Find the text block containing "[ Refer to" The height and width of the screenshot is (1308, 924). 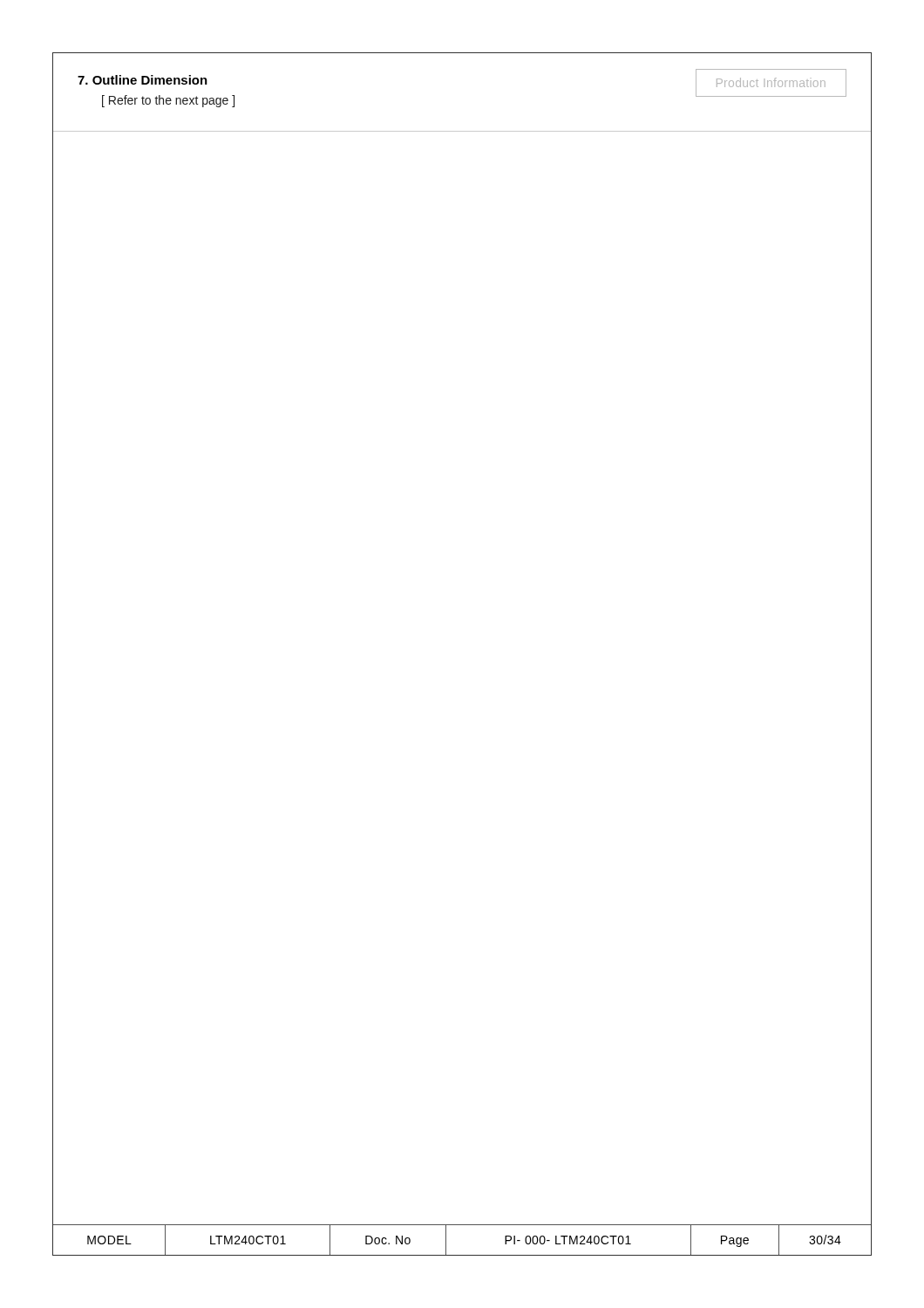click(168, 100)
